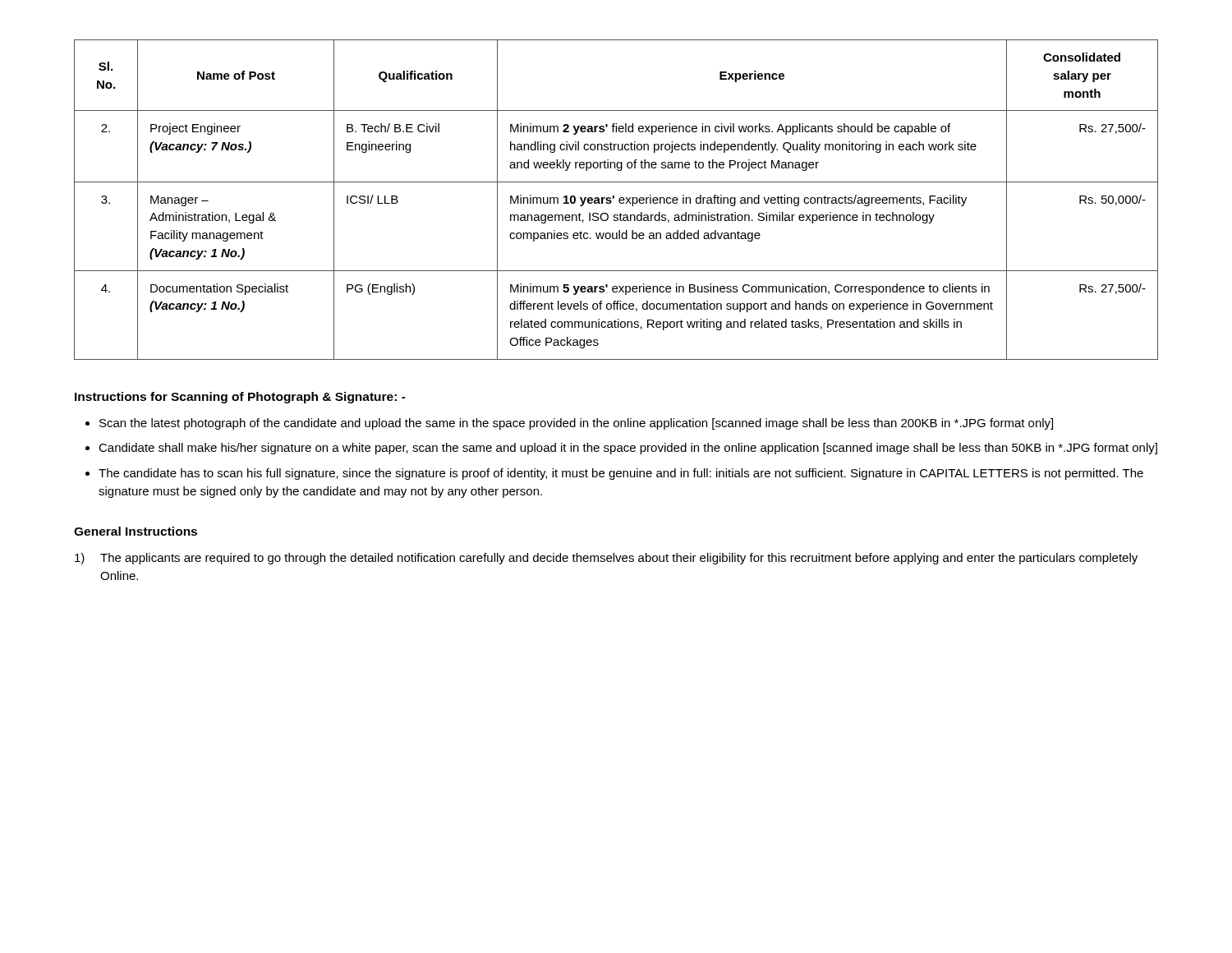Click on the list item that reads "The candidate has to scan his full signature,"

(x=621, y=482)
